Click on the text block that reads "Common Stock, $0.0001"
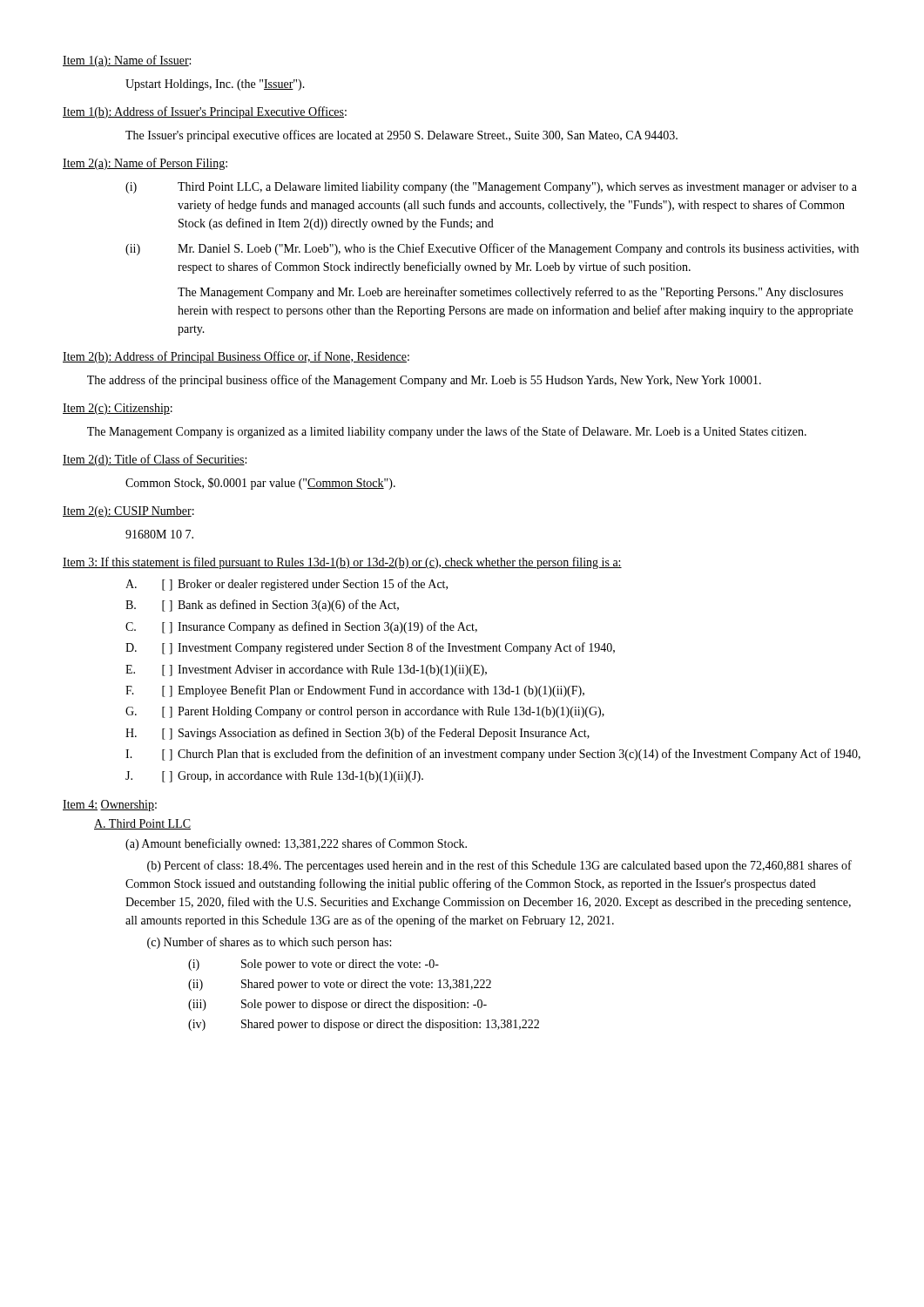924x1307 pixels. [x=261, y=483]
